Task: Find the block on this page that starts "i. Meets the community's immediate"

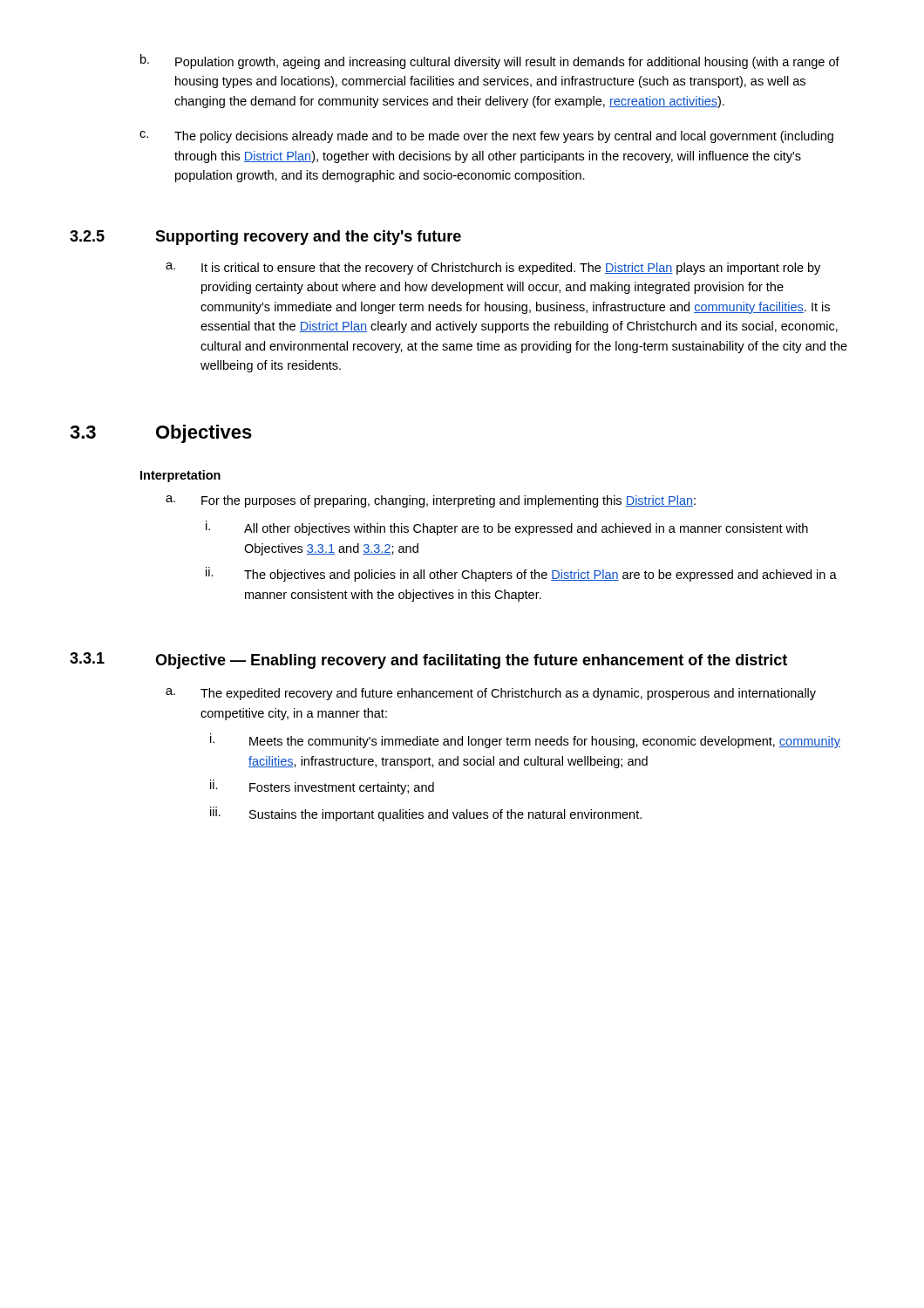Action: 532,751
